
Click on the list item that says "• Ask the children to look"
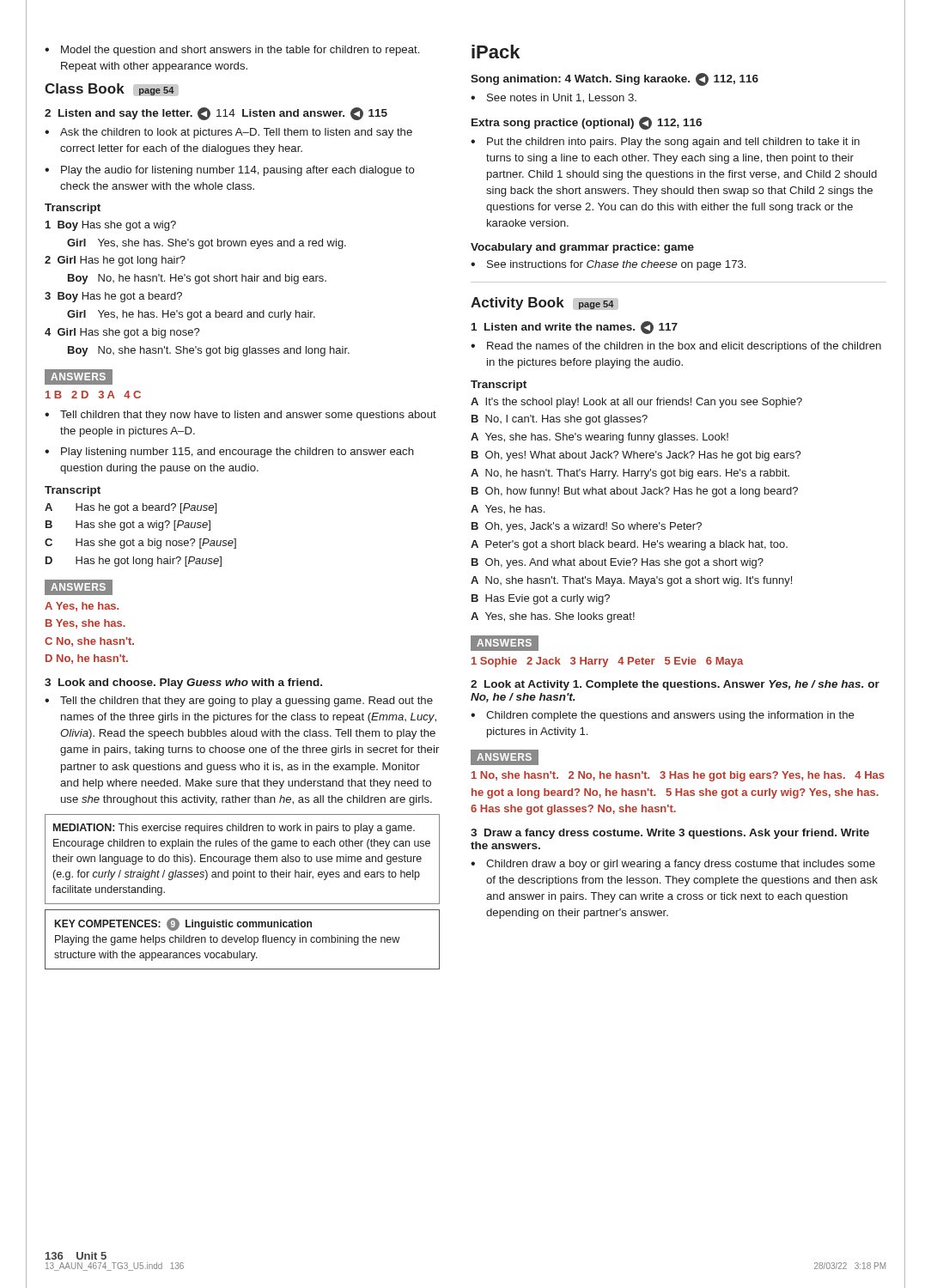[242, 140]
